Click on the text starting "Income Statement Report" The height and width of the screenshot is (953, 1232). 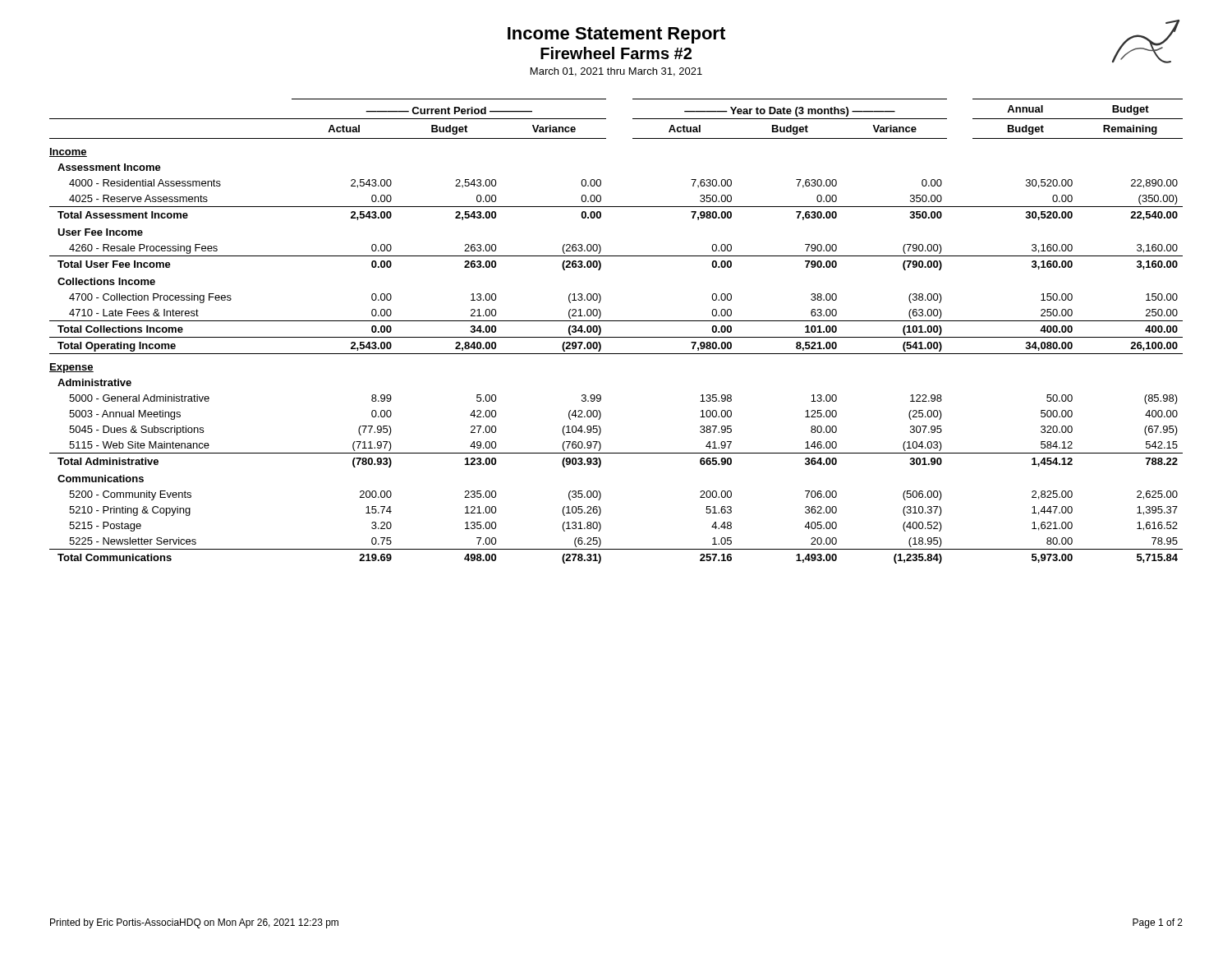pos(616,33)
